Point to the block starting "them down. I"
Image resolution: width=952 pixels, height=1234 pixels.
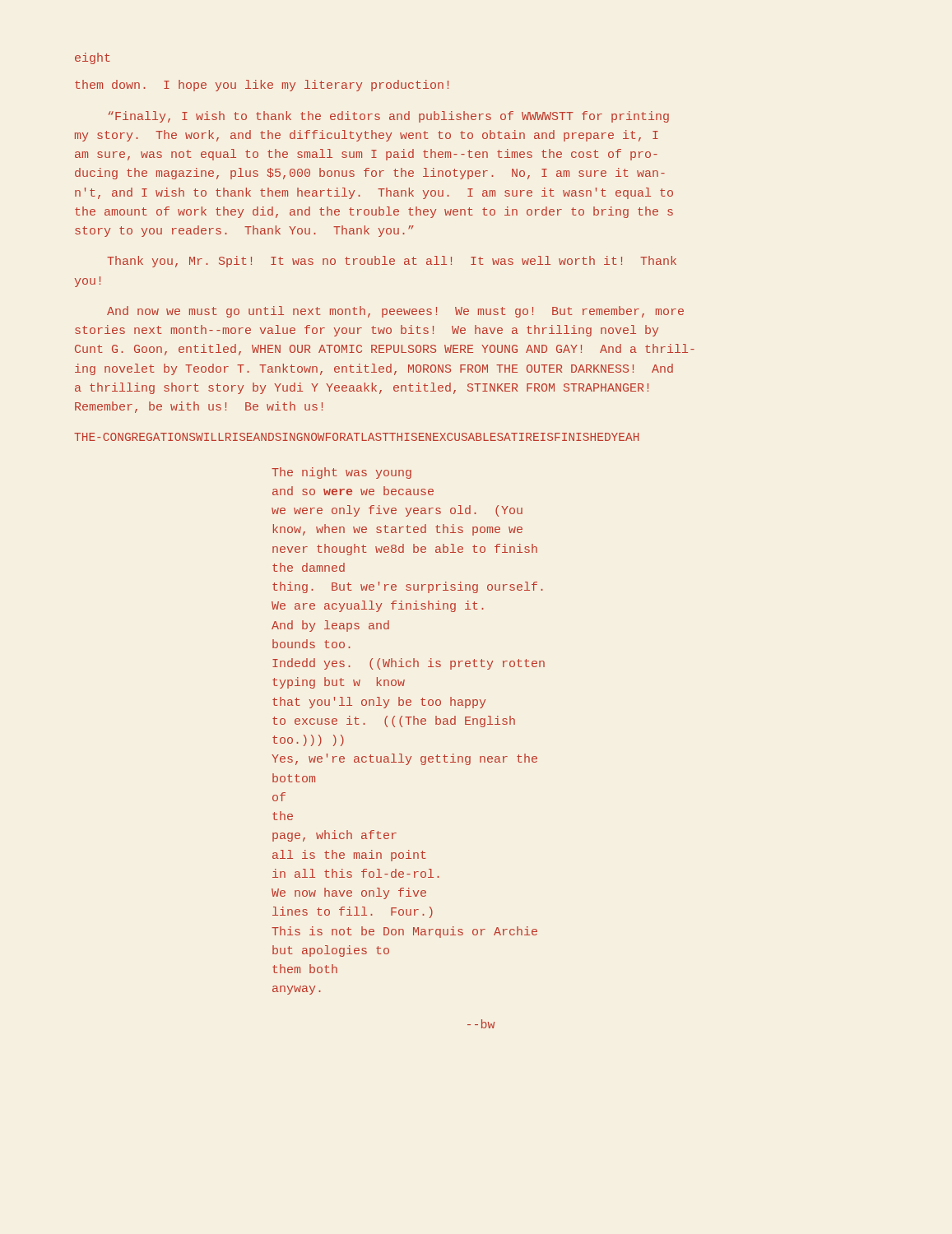[263, 86]
